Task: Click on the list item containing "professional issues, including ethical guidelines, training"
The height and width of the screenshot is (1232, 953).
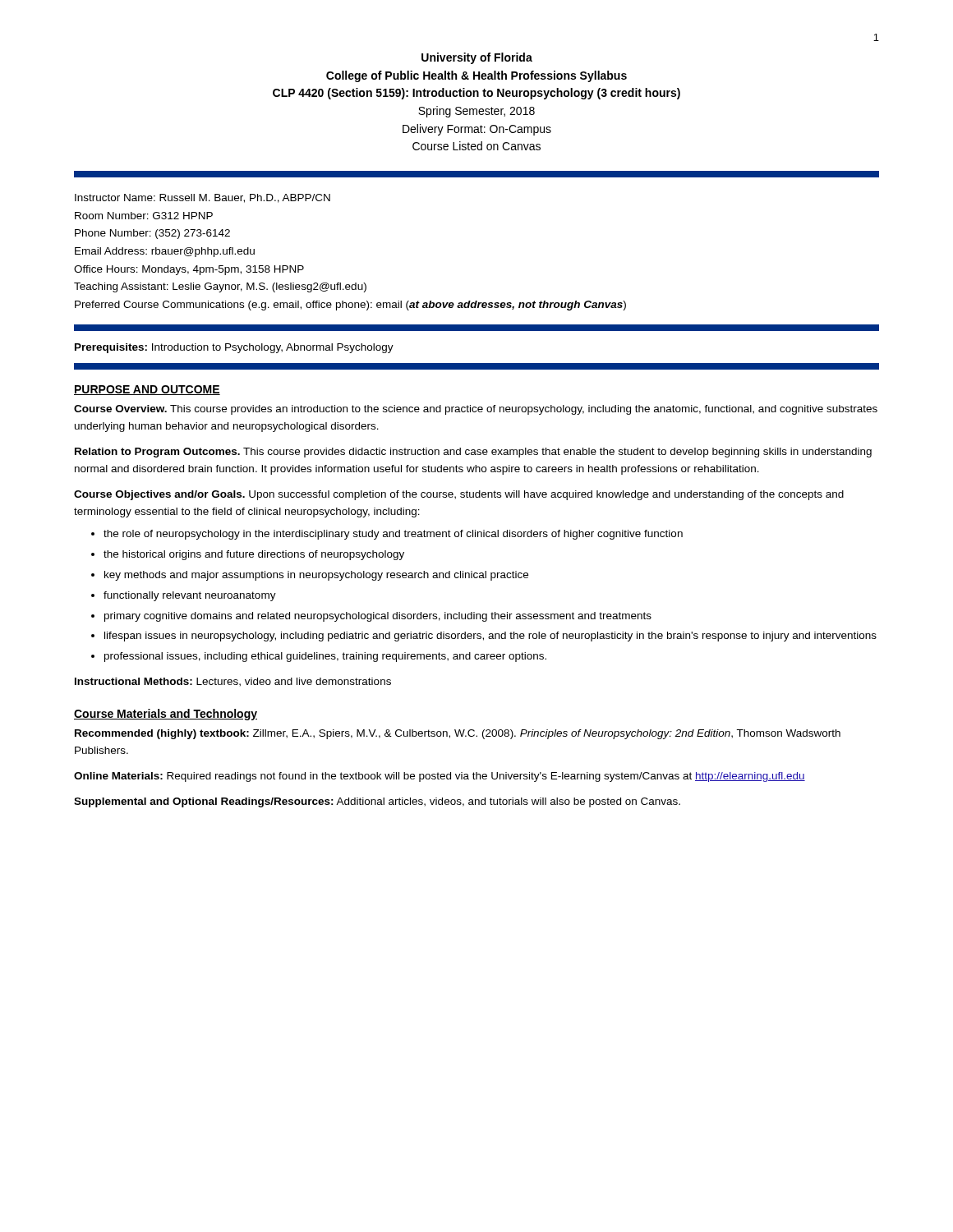Action: pyautogui.click(x=325, y=656)
